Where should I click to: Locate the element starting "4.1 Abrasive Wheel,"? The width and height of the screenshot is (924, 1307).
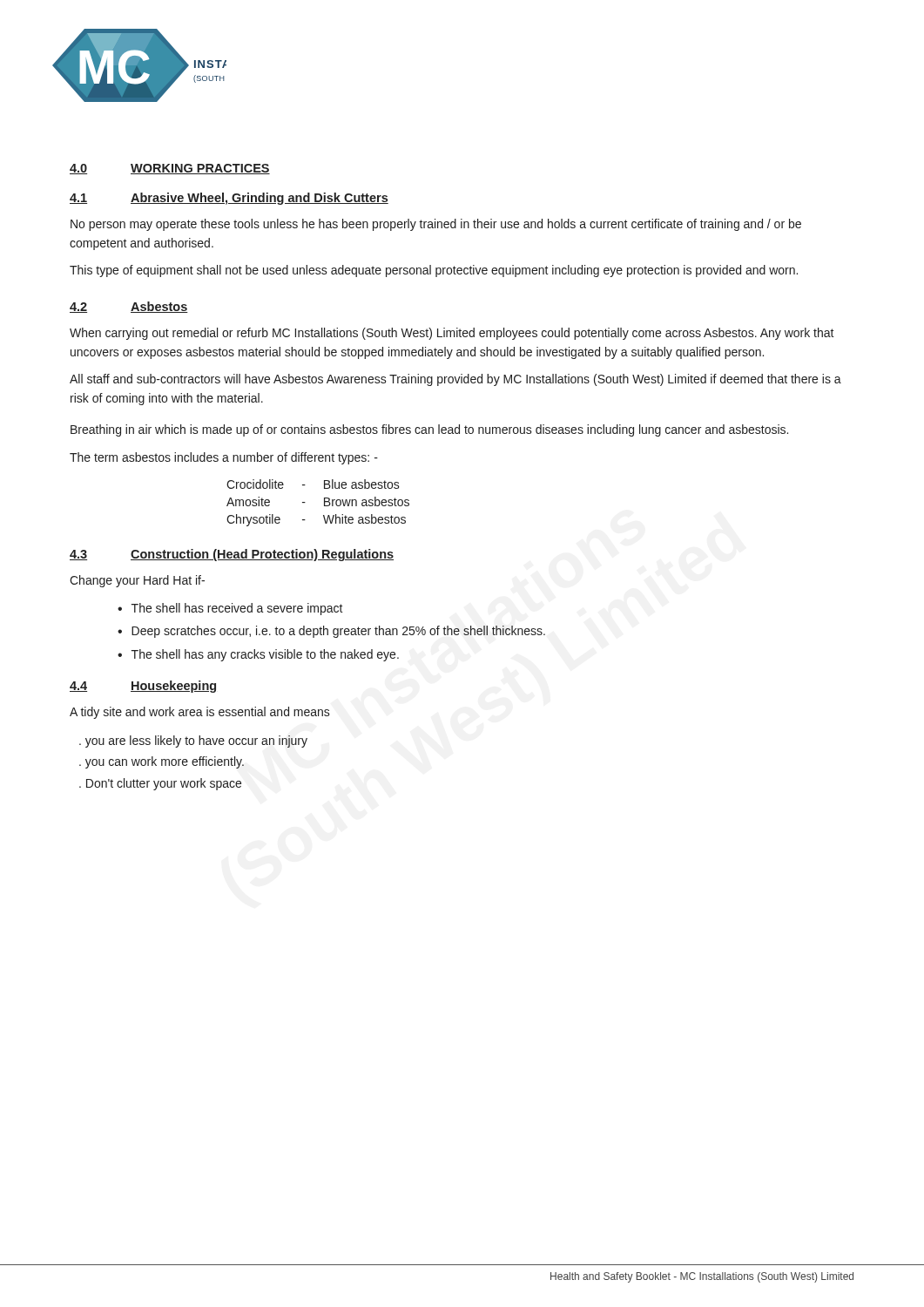tap(229, 198)
